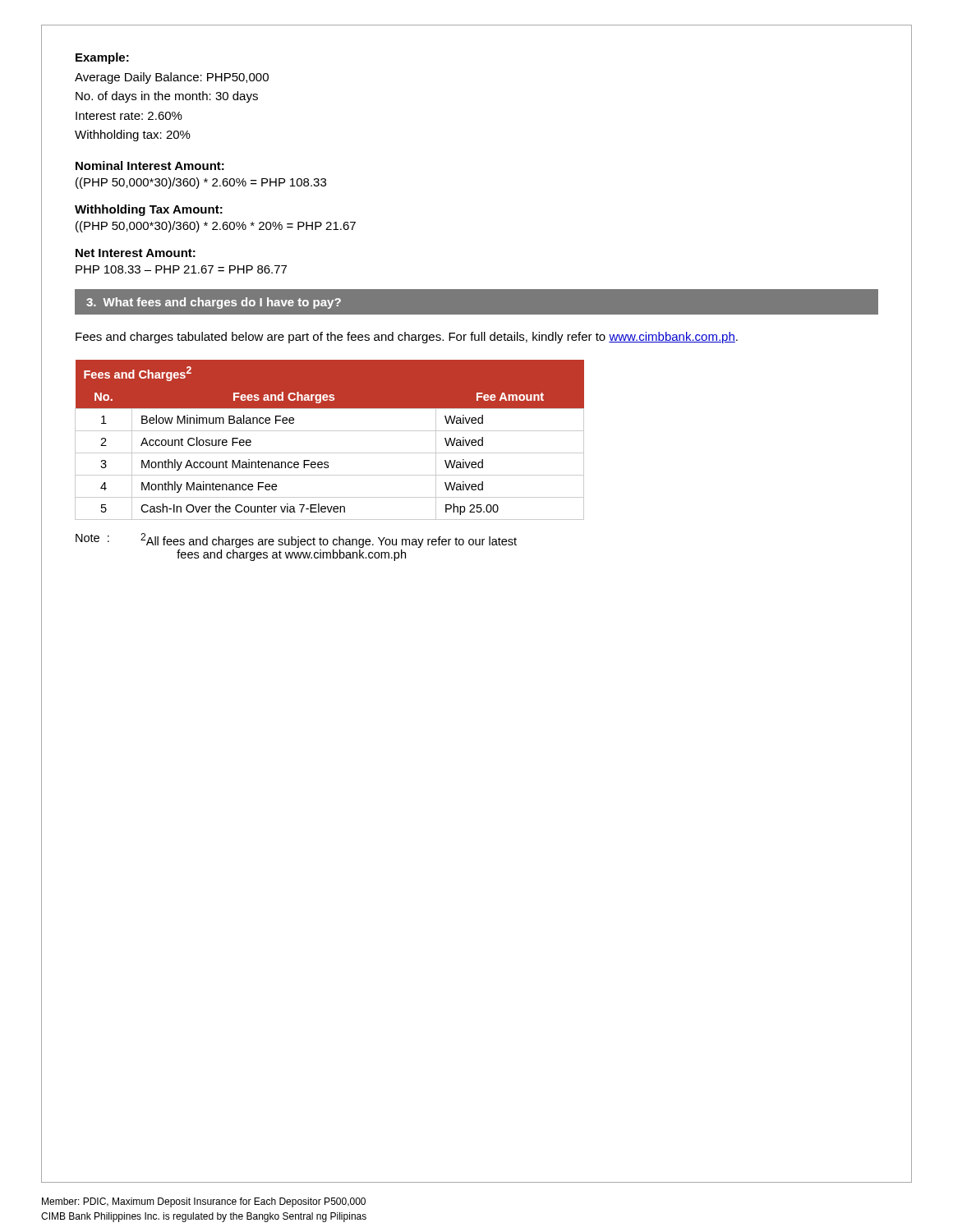Point to the region starting "Note : 2All fees and charges"
953x1232 pixels.
pyautogui.click(x=296, y=546)
